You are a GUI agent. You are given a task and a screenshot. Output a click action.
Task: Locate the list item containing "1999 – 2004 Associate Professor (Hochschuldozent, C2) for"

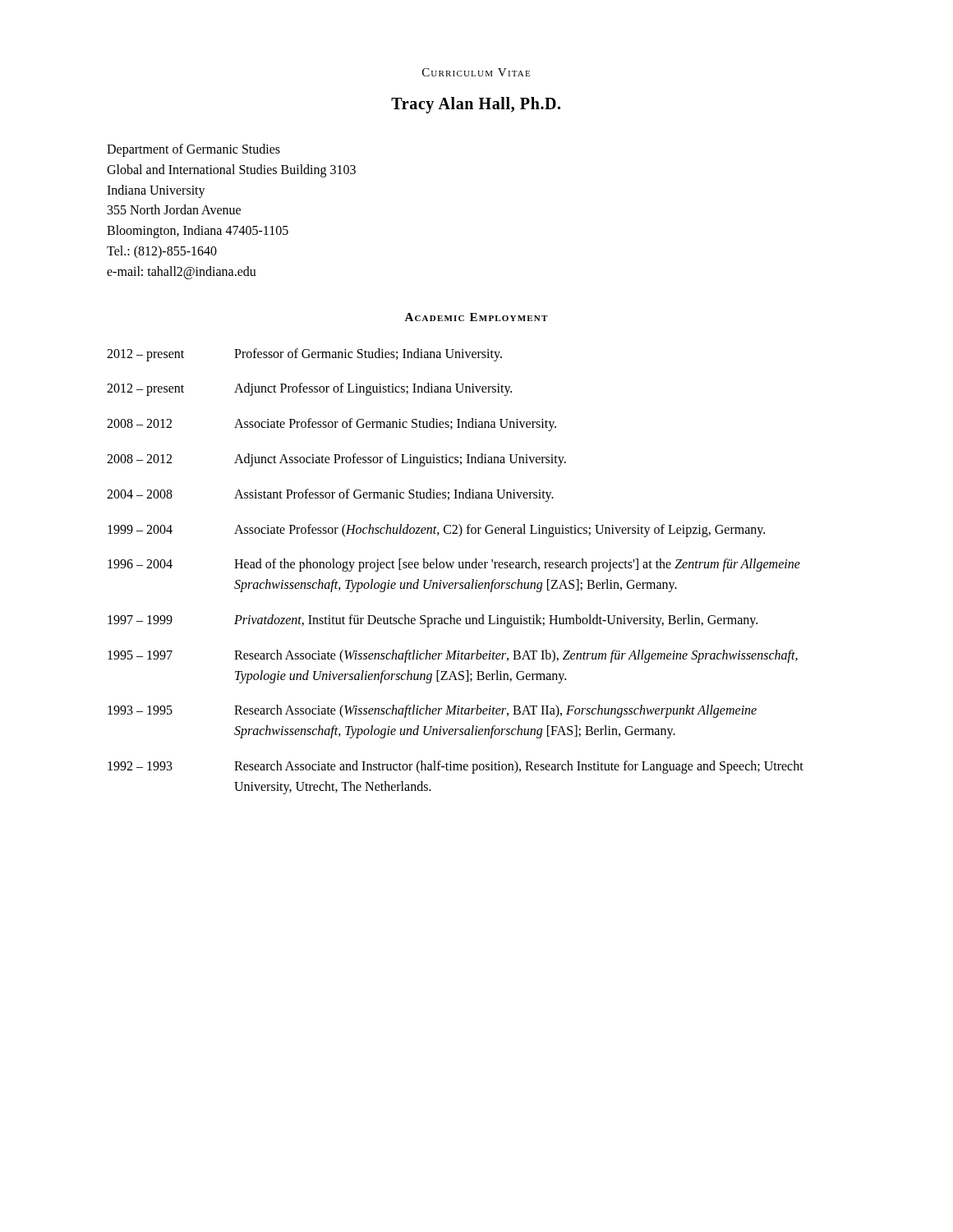pyautogui.click(x=476, y=530)
